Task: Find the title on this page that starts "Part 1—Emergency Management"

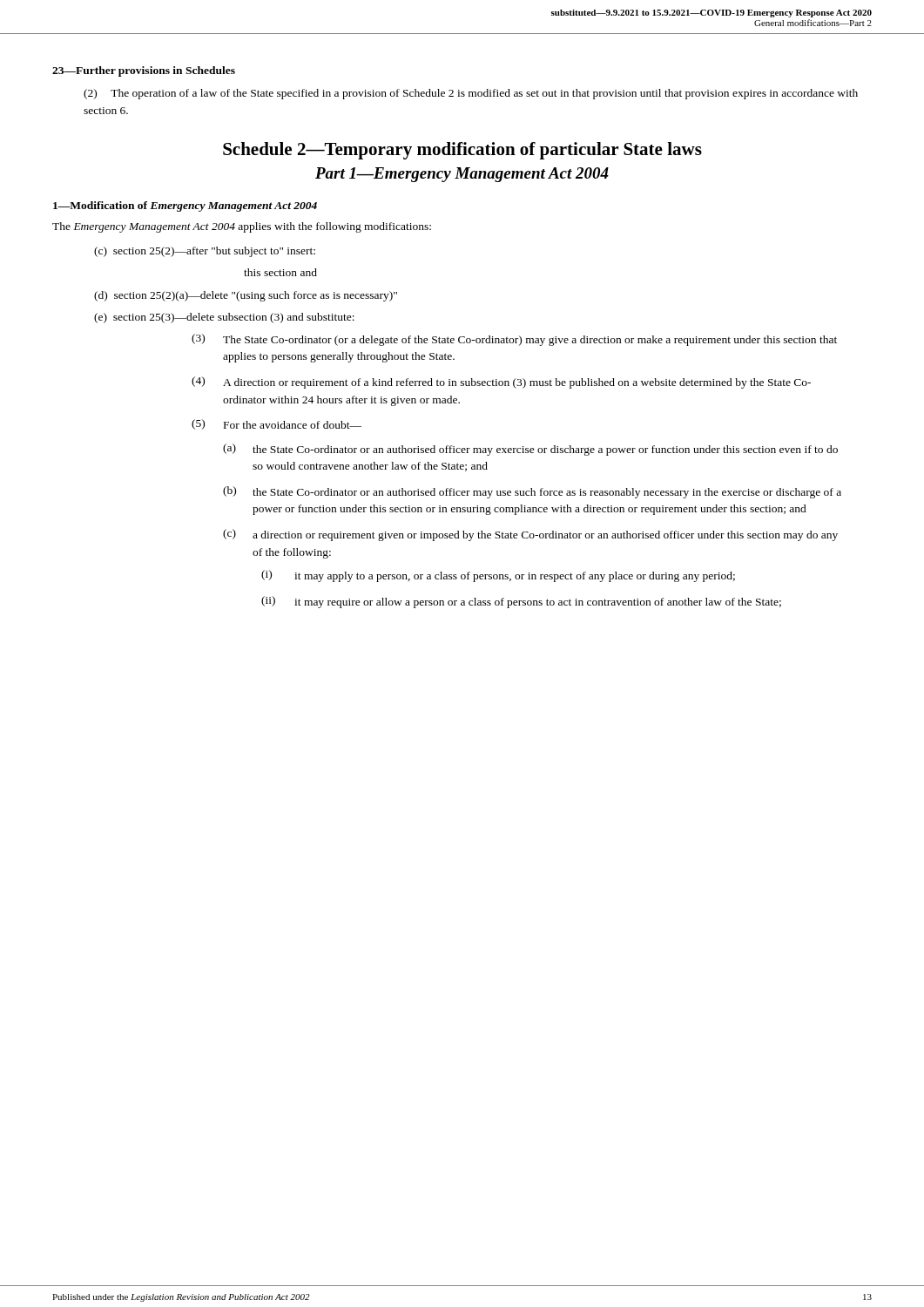Action: [x=462, y=173]
